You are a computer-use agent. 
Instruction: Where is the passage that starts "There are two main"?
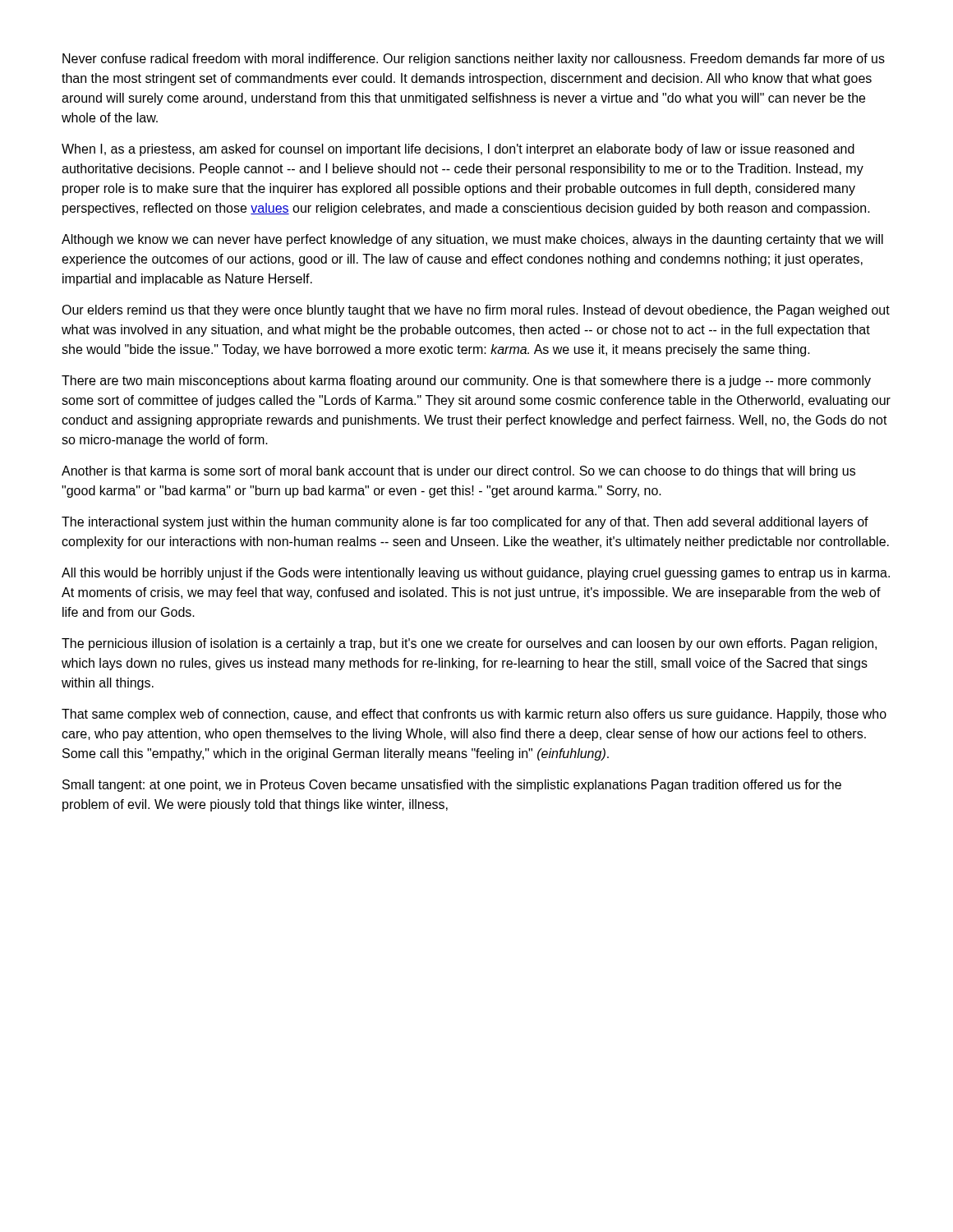pos(476,411)
